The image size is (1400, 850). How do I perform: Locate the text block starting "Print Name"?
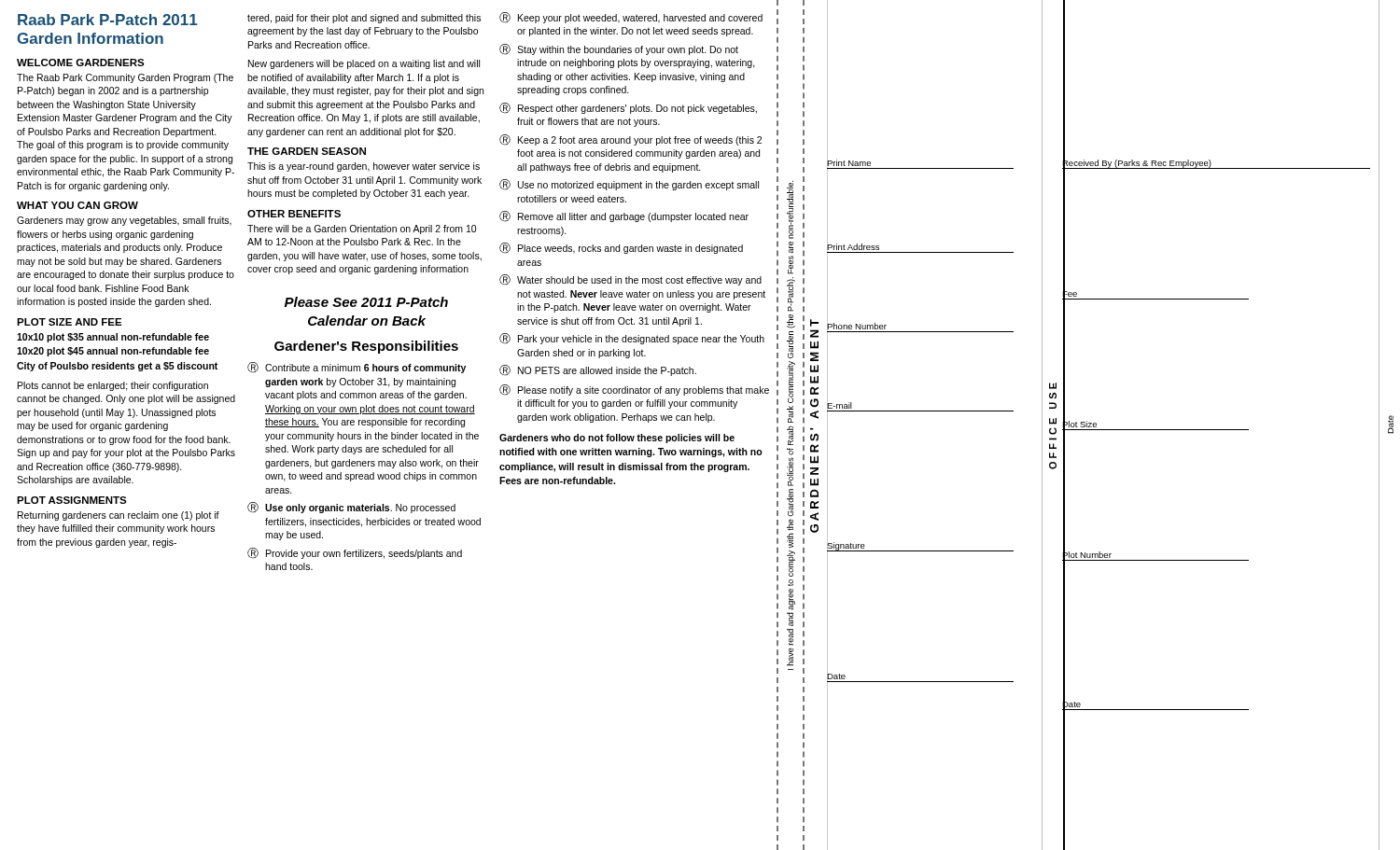(849, 163)
